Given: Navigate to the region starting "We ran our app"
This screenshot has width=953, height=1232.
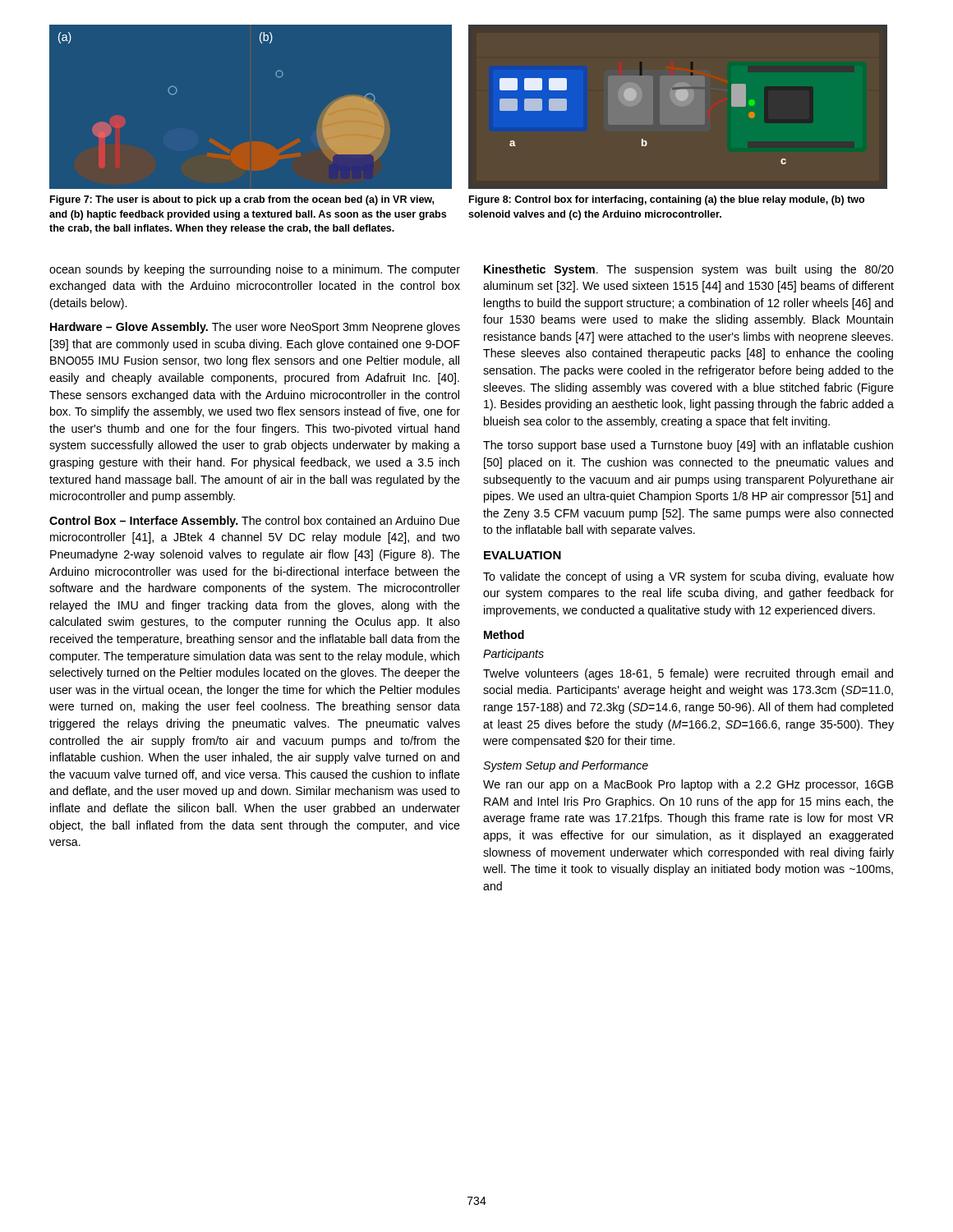Looking at the screenshot, I should coord(688,835).
